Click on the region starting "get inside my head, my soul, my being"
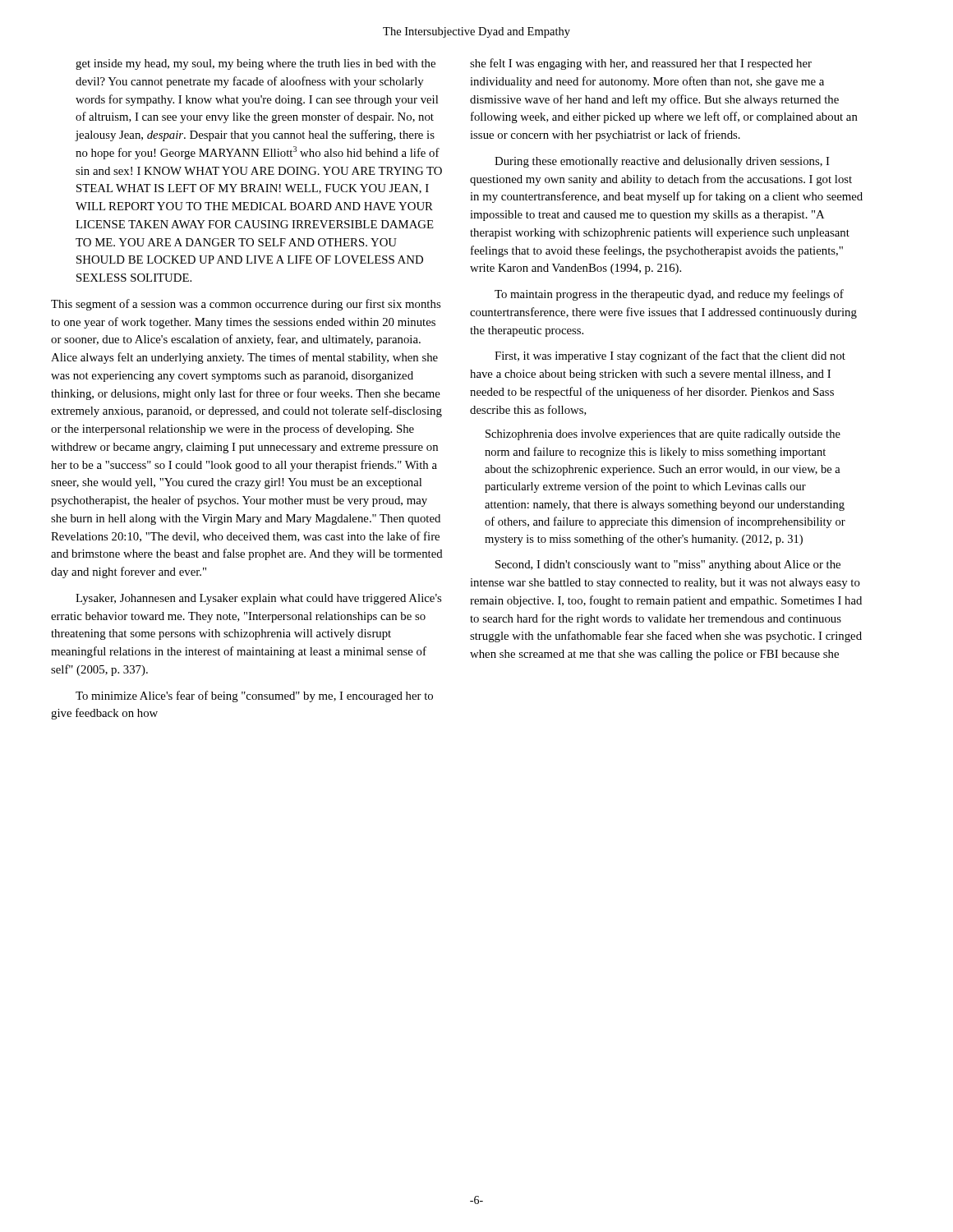Viewport: 953px width, 1232px height. tap(260, 171)
